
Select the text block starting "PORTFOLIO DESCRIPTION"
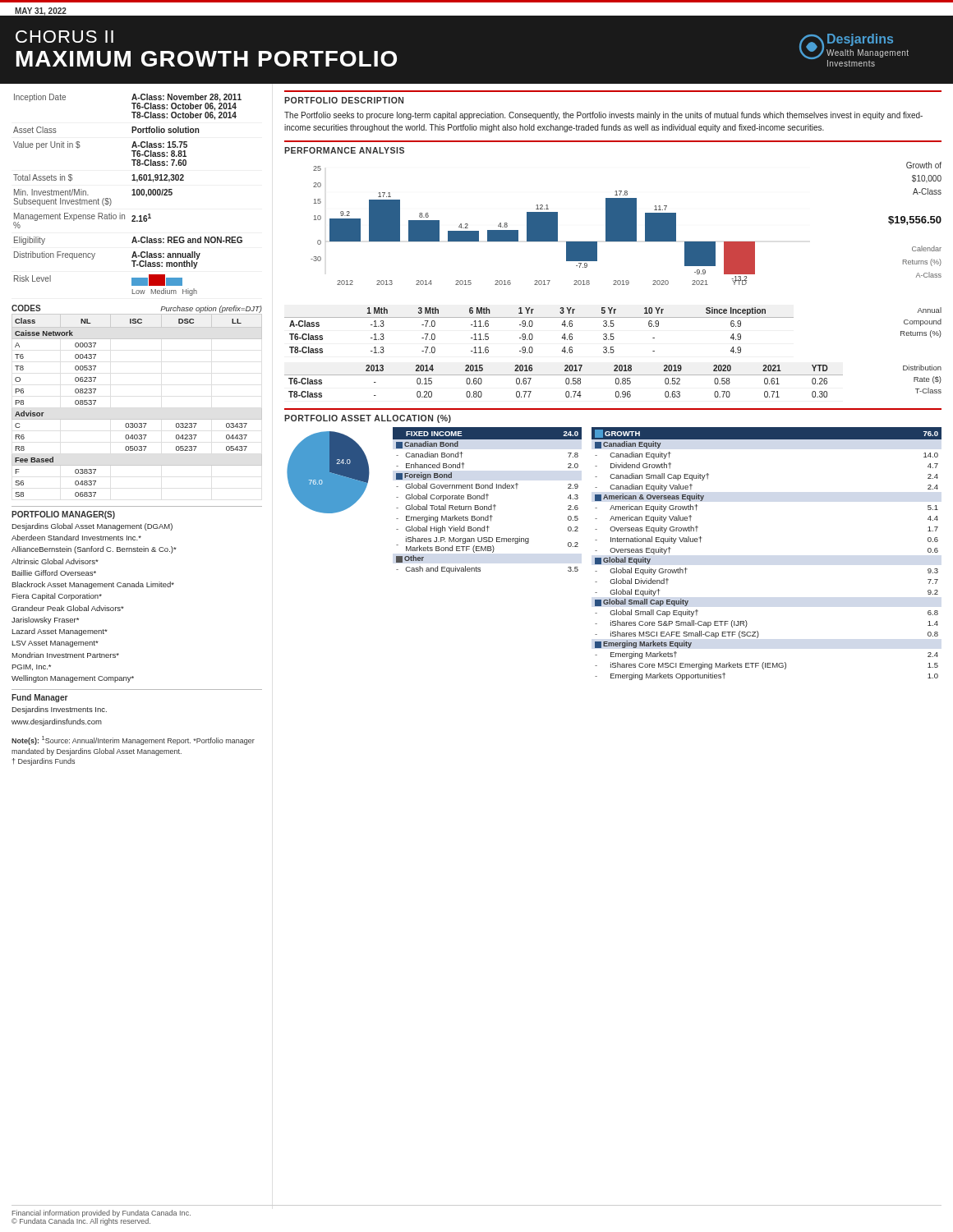pos(344,100)
